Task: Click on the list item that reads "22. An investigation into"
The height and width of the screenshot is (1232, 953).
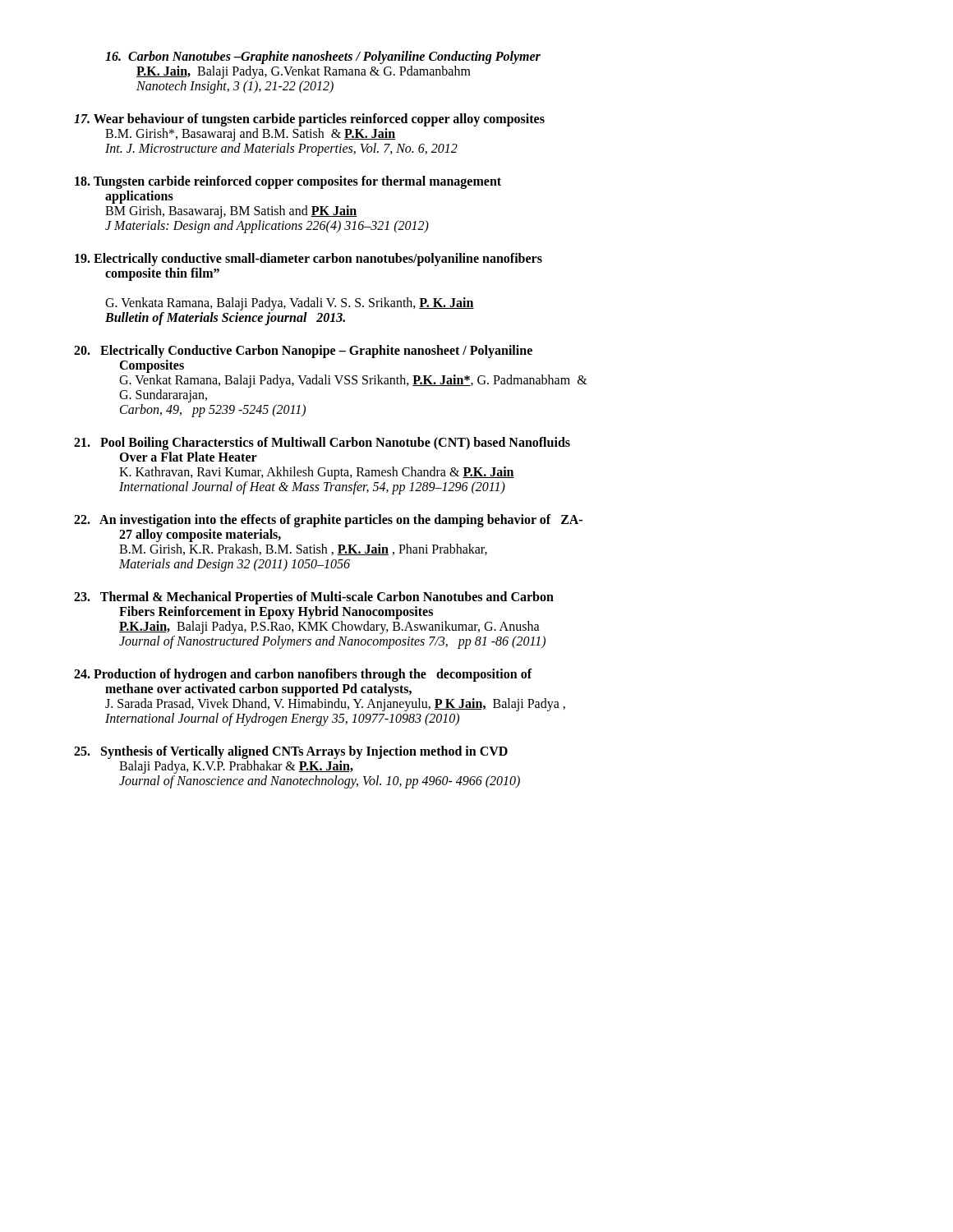Action: point(328,542)
